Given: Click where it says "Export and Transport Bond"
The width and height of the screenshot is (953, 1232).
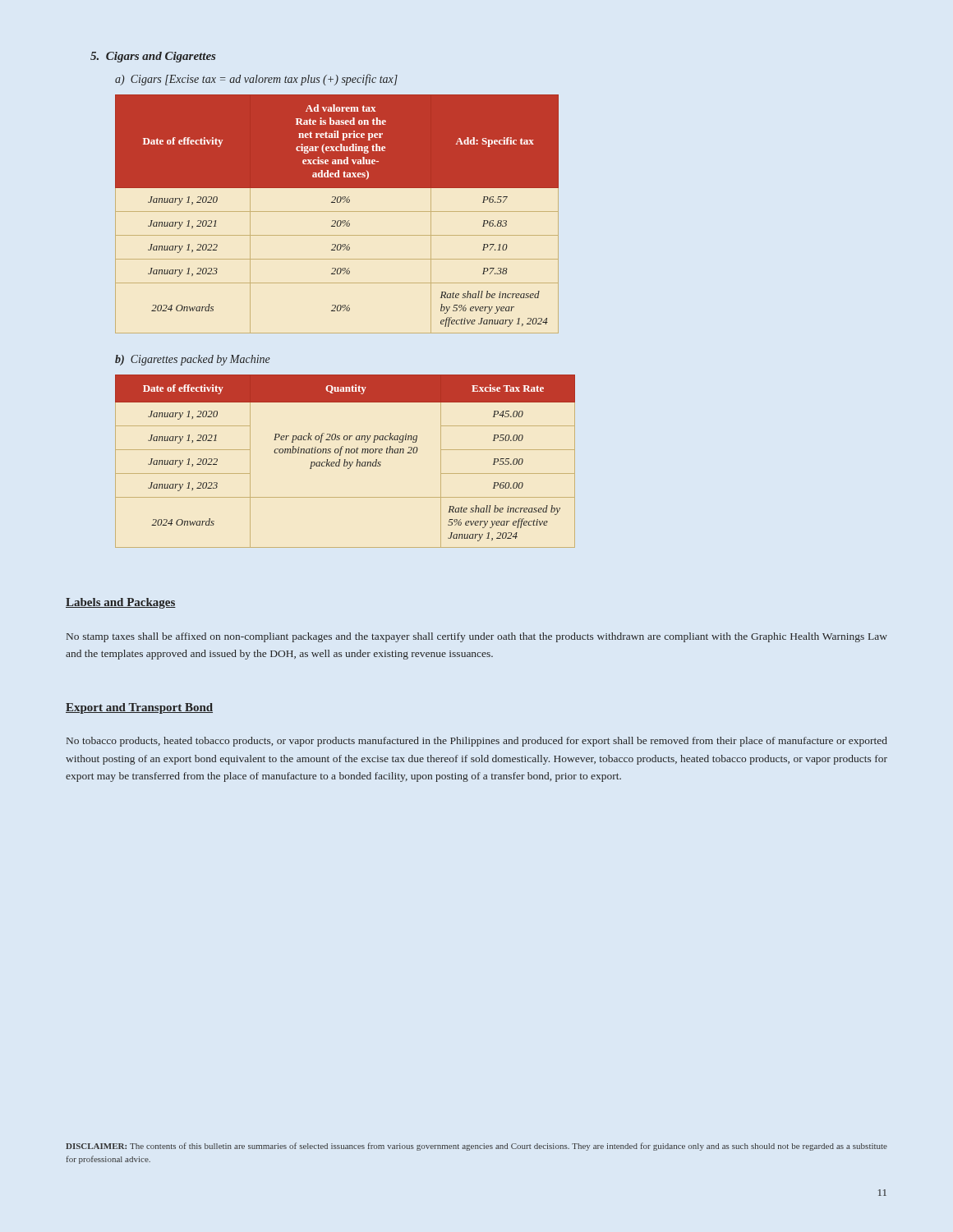Looking at the screenshot, I should (139, 707).
